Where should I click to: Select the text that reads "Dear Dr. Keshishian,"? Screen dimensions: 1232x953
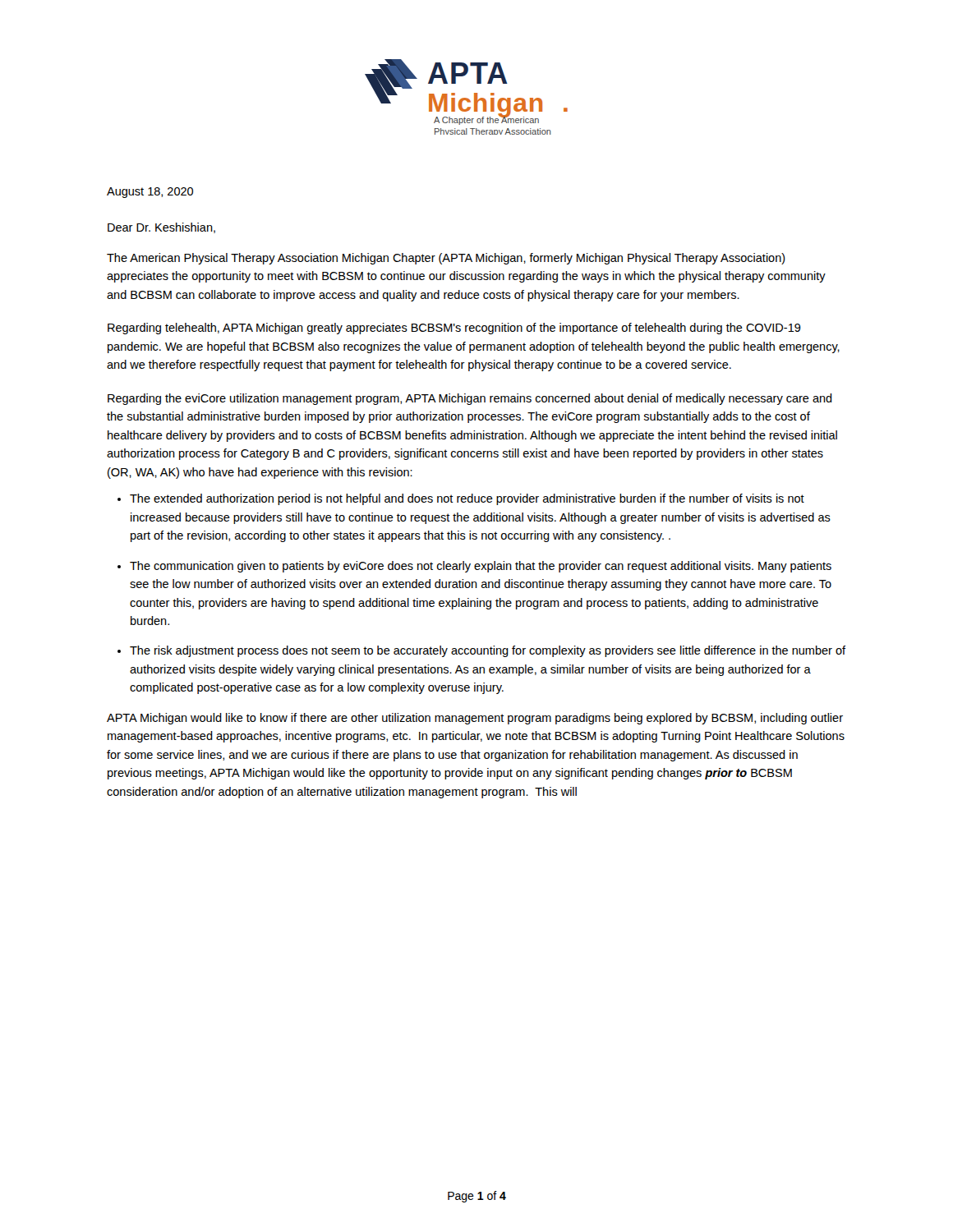coord(161,227)
